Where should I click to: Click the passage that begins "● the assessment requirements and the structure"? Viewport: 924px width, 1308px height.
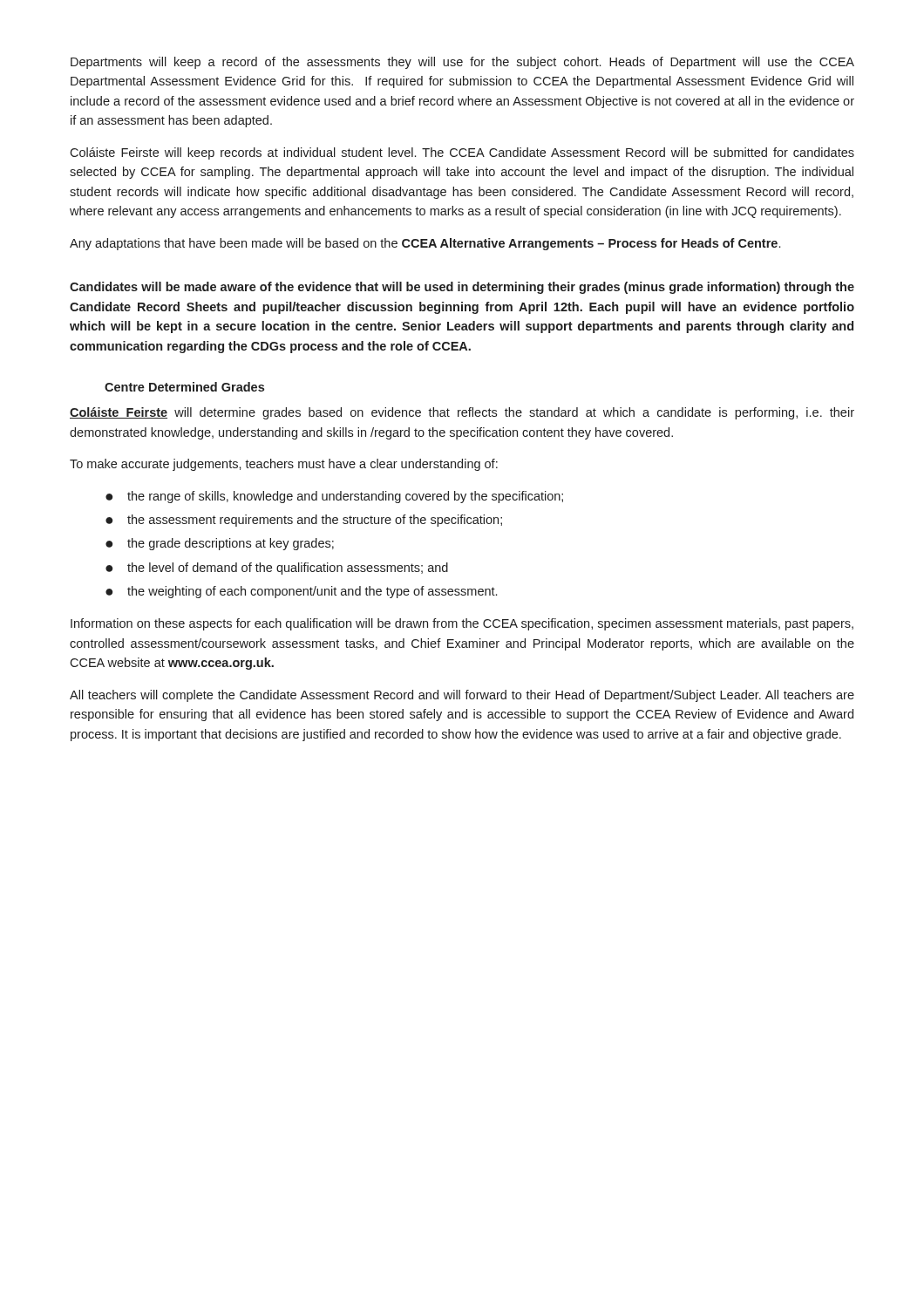[x=304, y=520]
